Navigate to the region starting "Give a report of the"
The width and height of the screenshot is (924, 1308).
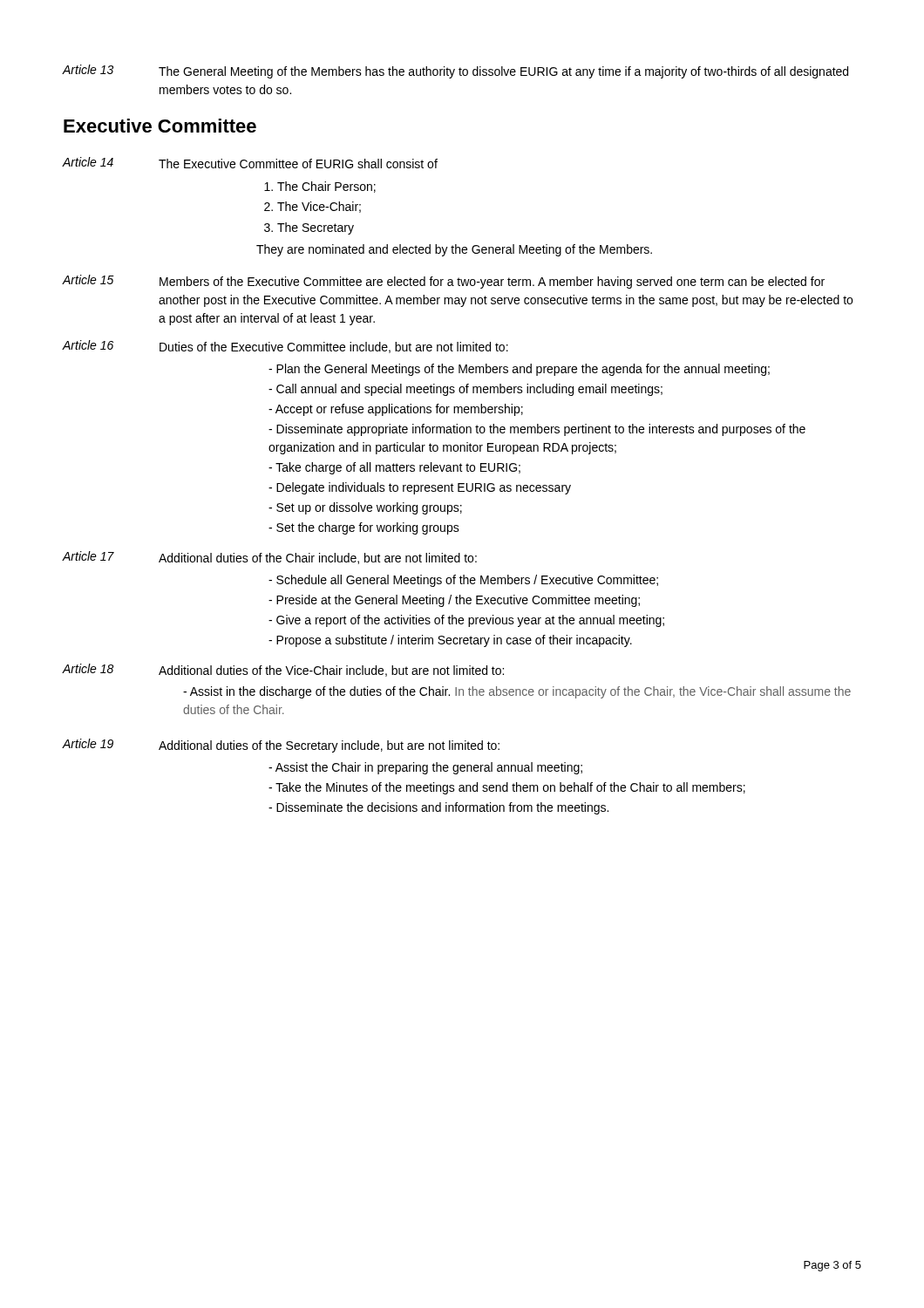click(471, 620)
